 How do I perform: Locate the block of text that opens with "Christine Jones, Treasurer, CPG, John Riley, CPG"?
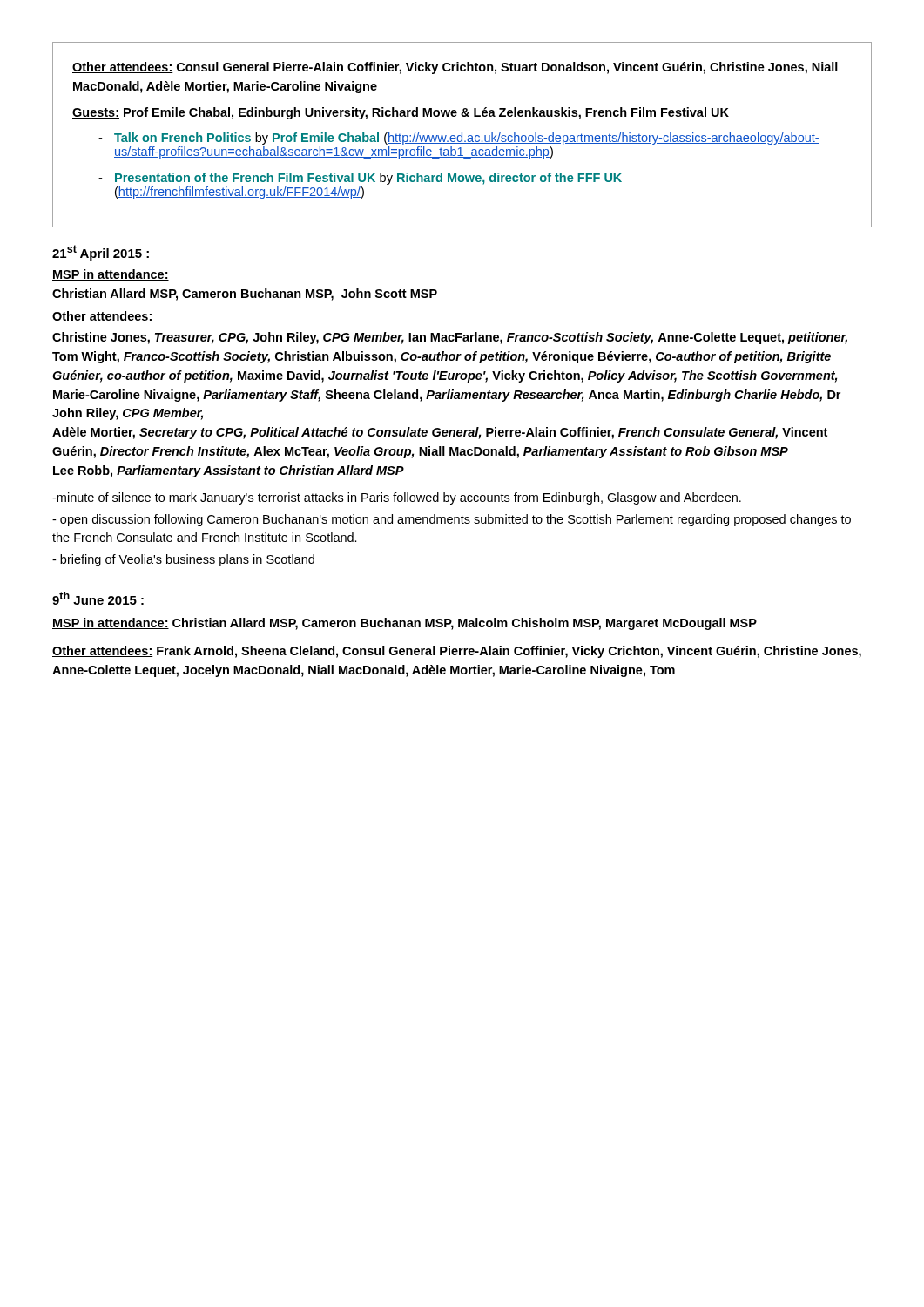450,404
